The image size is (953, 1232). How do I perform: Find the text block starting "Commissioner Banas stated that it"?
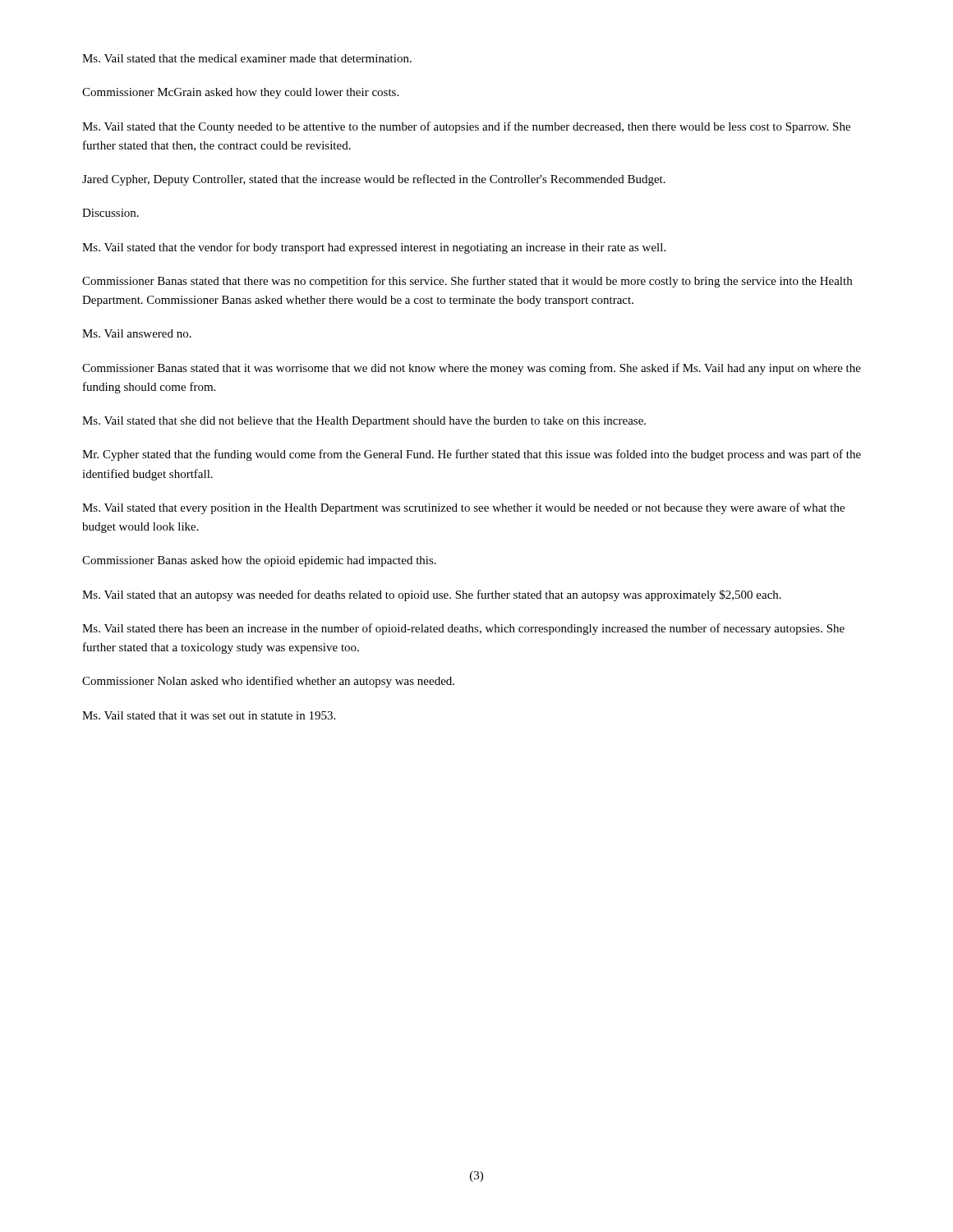pos(472,377)
